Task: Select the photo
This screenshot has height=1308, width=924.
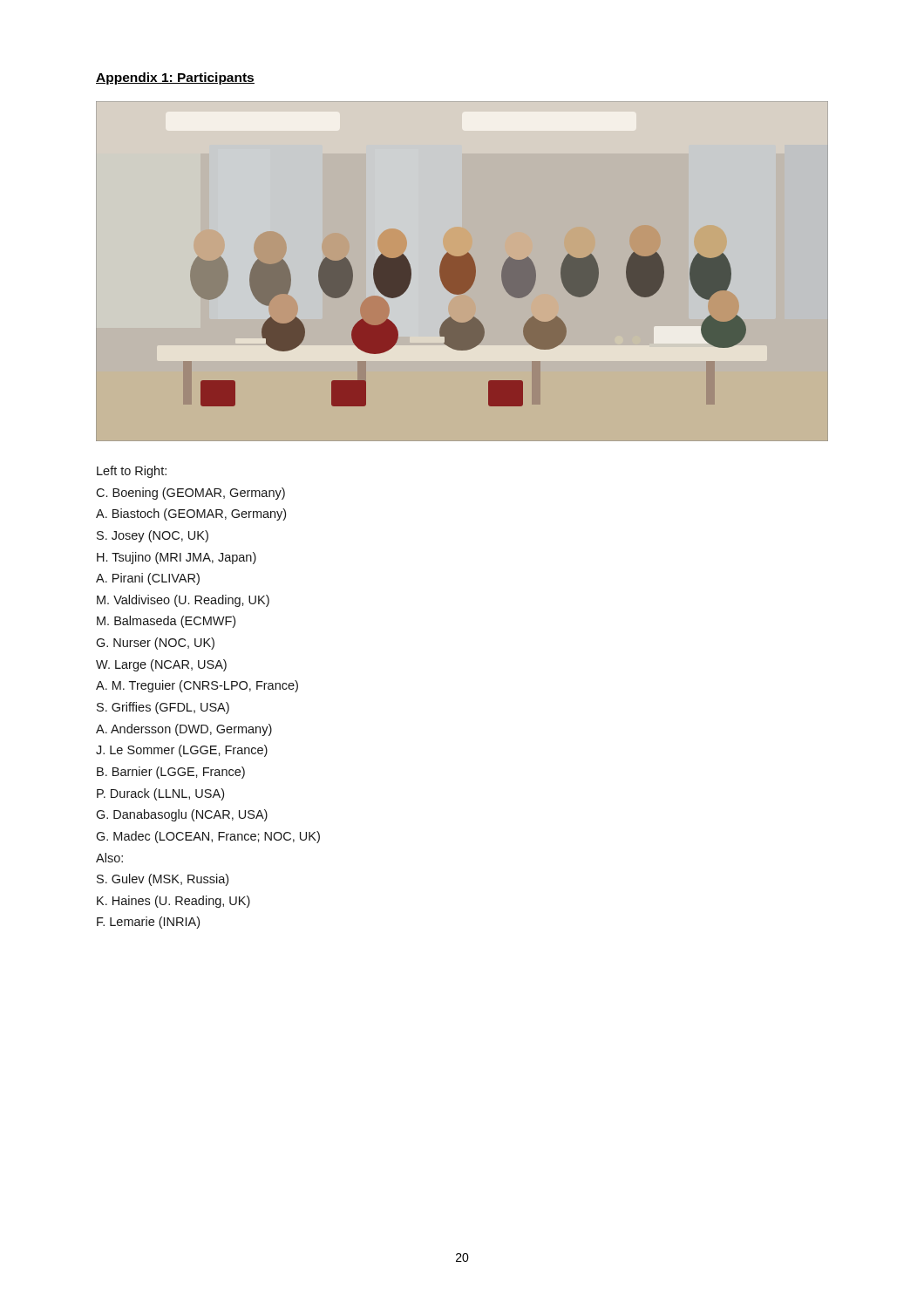Action: pos(462,271)
